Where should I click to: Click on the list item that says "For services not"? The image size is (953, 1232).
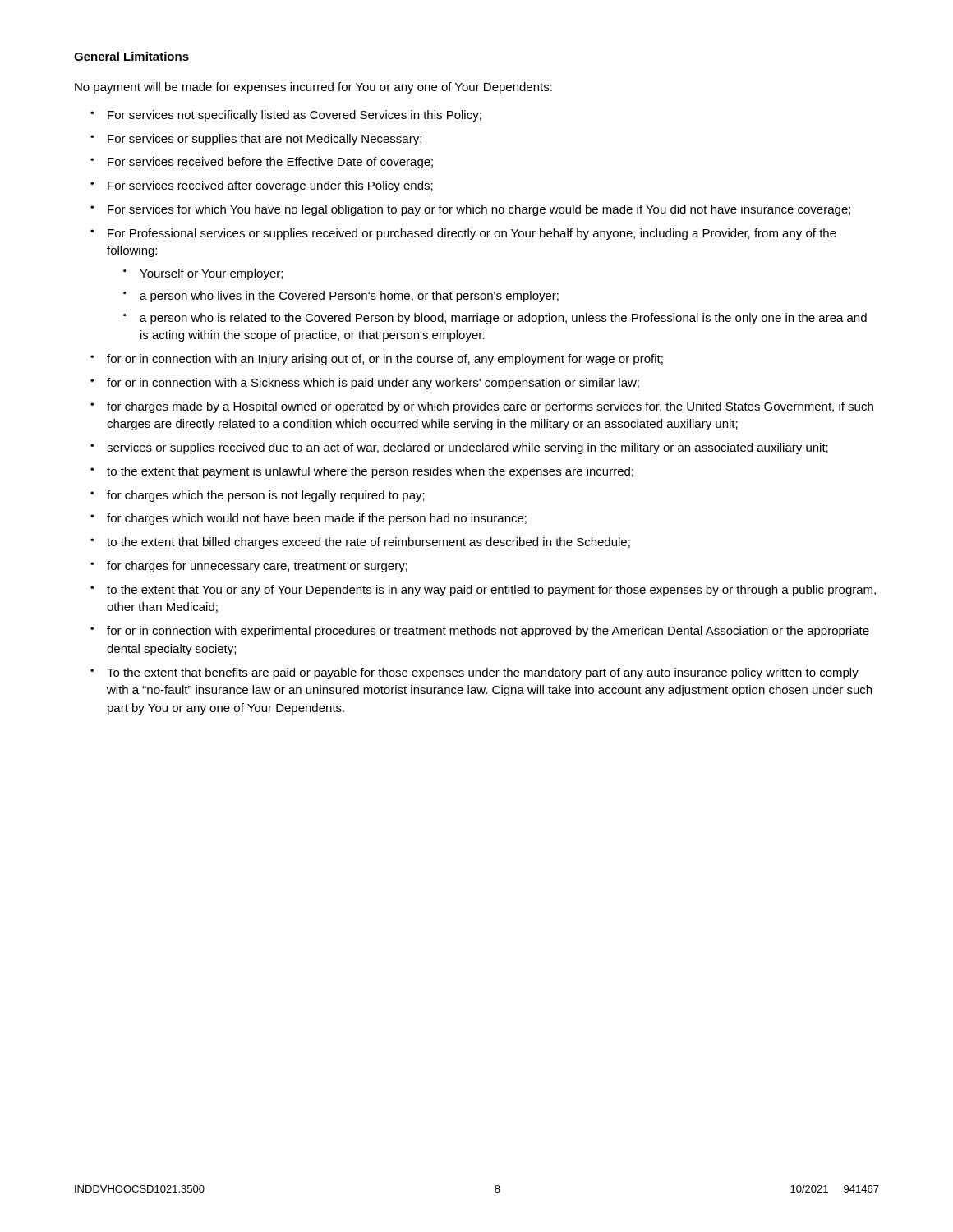[x=294, y=114]
